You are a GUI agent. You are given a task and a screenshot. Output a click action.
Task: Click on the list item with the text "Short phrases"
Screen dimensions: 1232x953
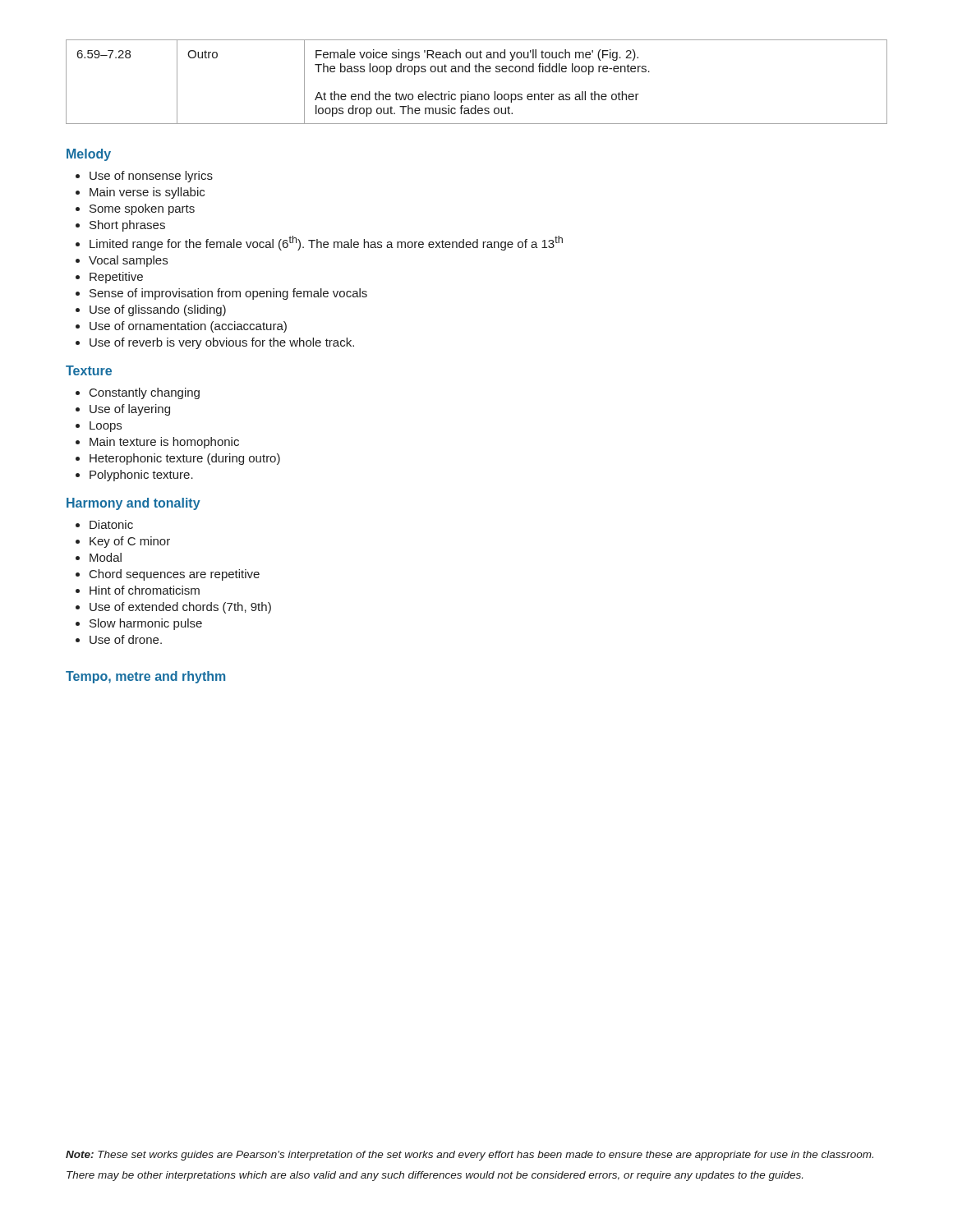pos(120,226)
